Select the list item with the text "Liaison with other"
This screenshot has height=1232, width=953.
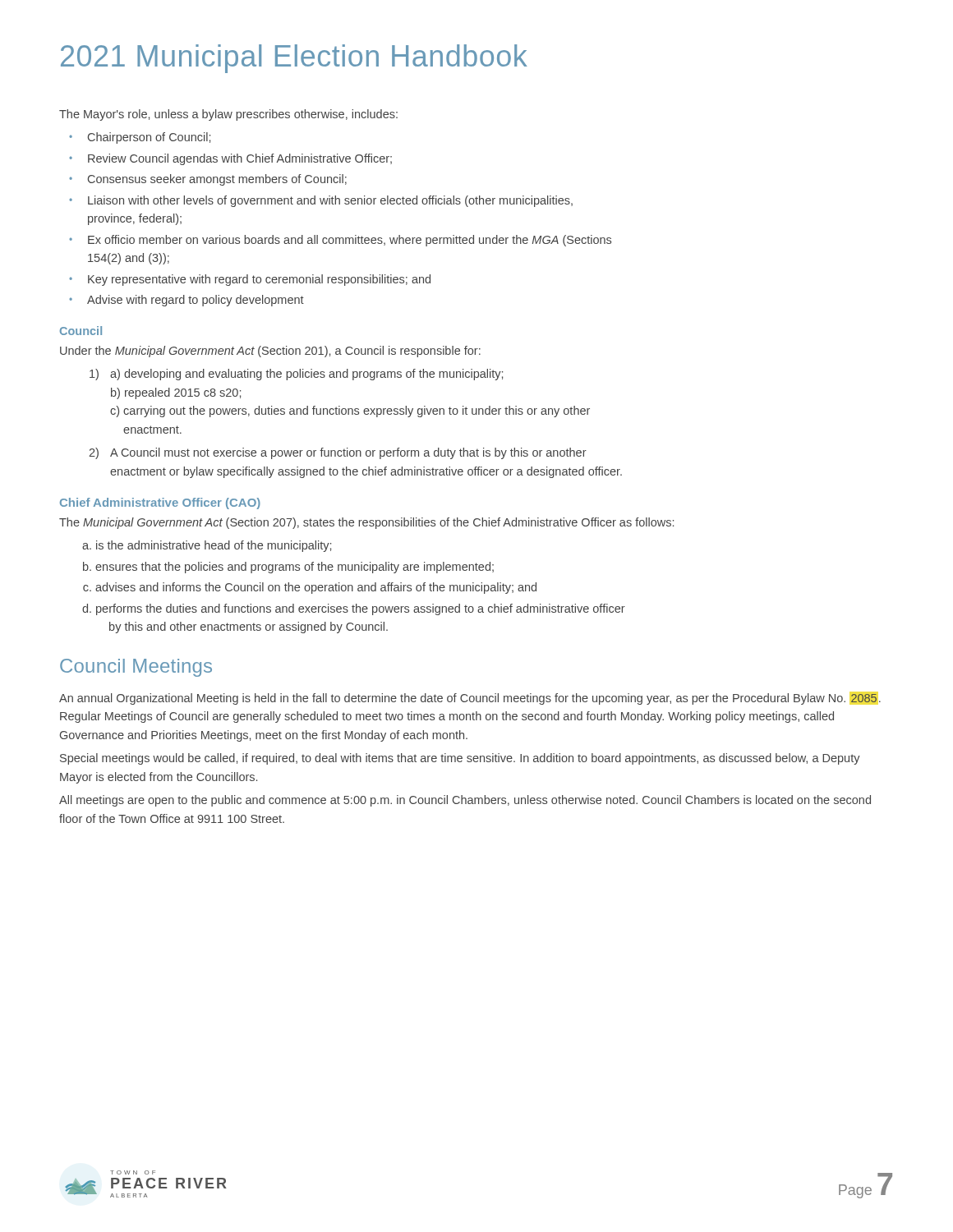(x=330, y=210)
